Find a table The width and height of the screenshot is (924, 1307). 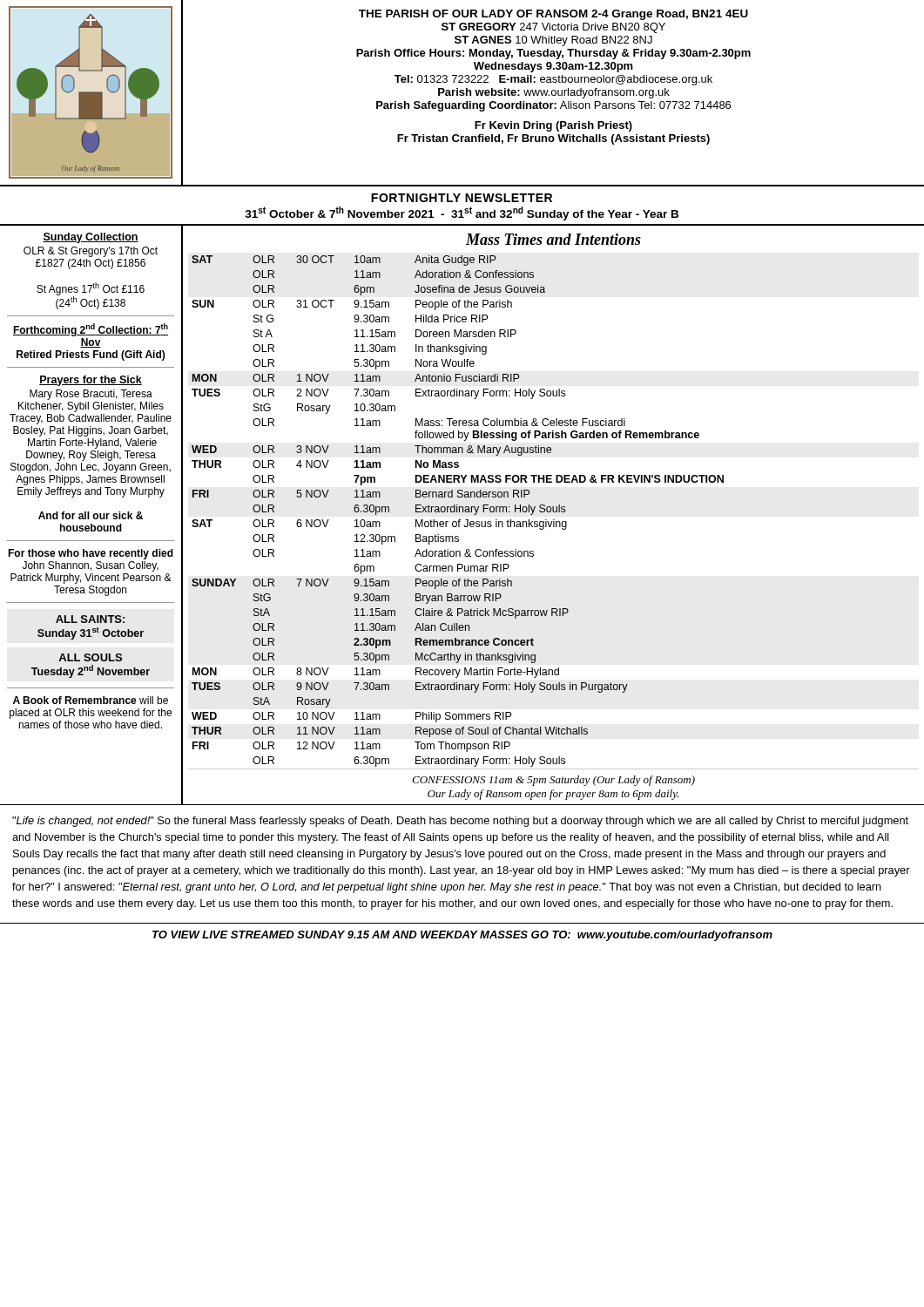553,527
